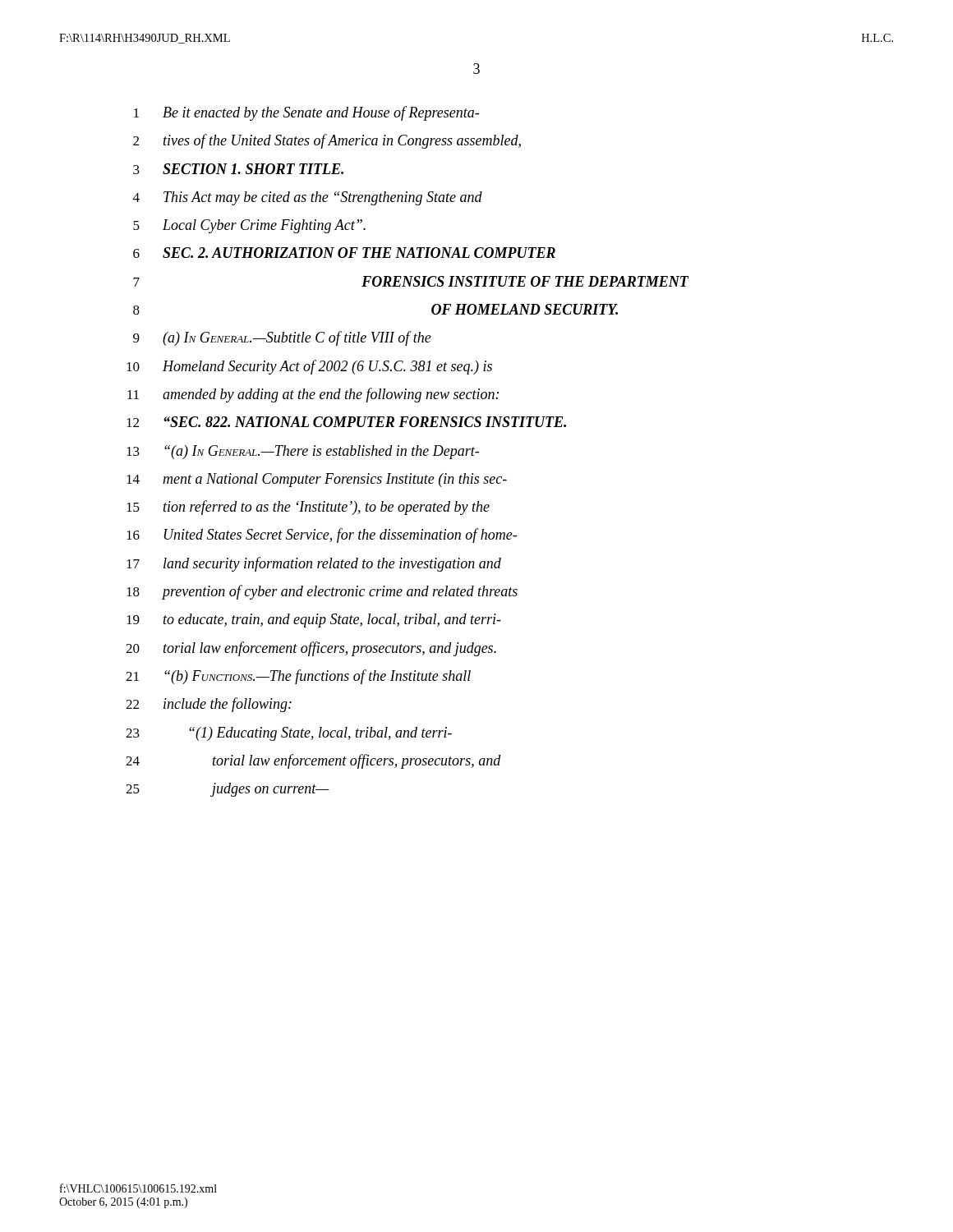Screen dimensions: 1232x953
Task: Click on the passage starting "15 tion referred to"
Action: [x=298, y=507]
